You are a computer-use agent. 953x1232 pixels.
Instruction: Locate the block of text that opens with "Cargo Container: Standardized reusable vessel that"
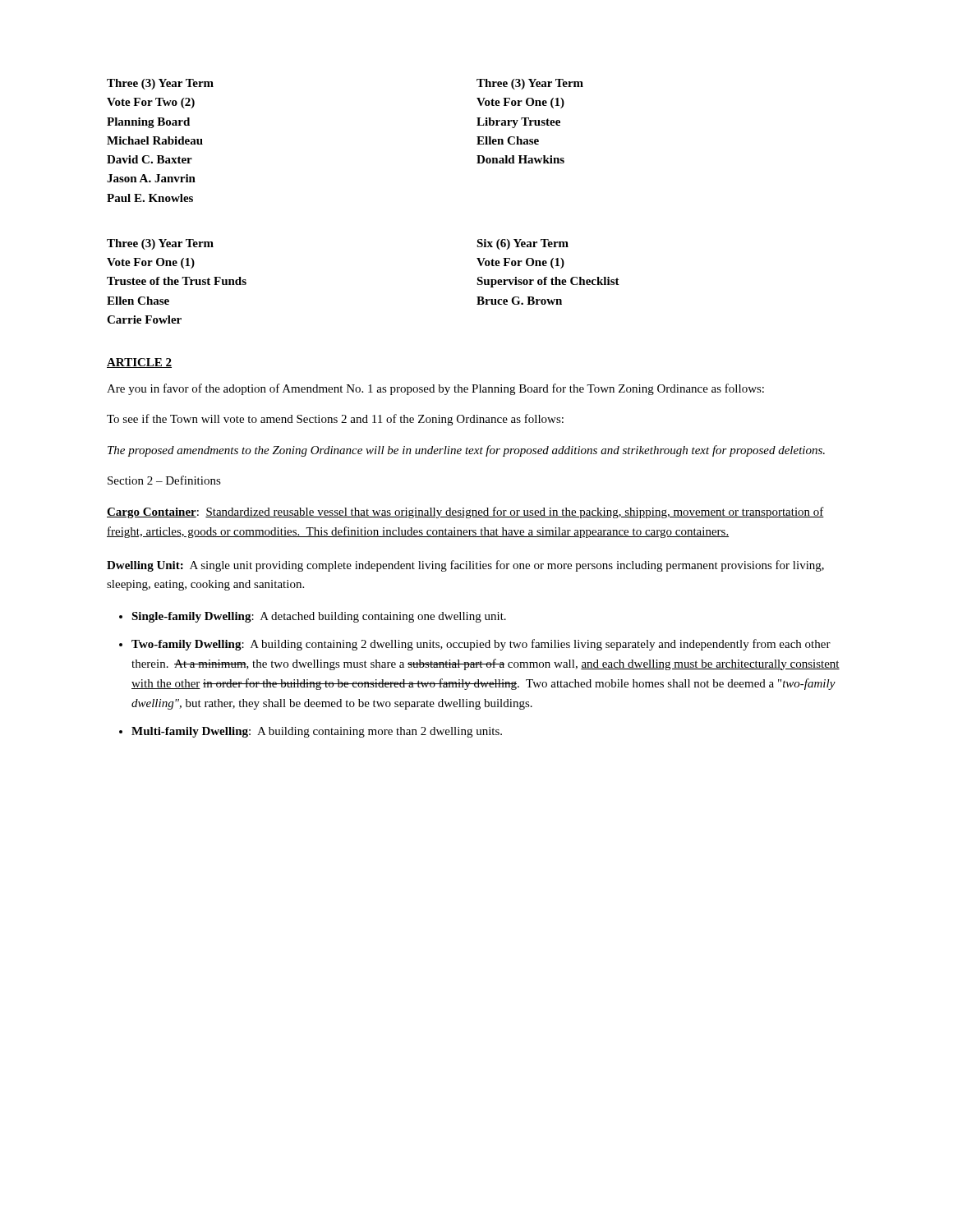[x=465, y=522]
